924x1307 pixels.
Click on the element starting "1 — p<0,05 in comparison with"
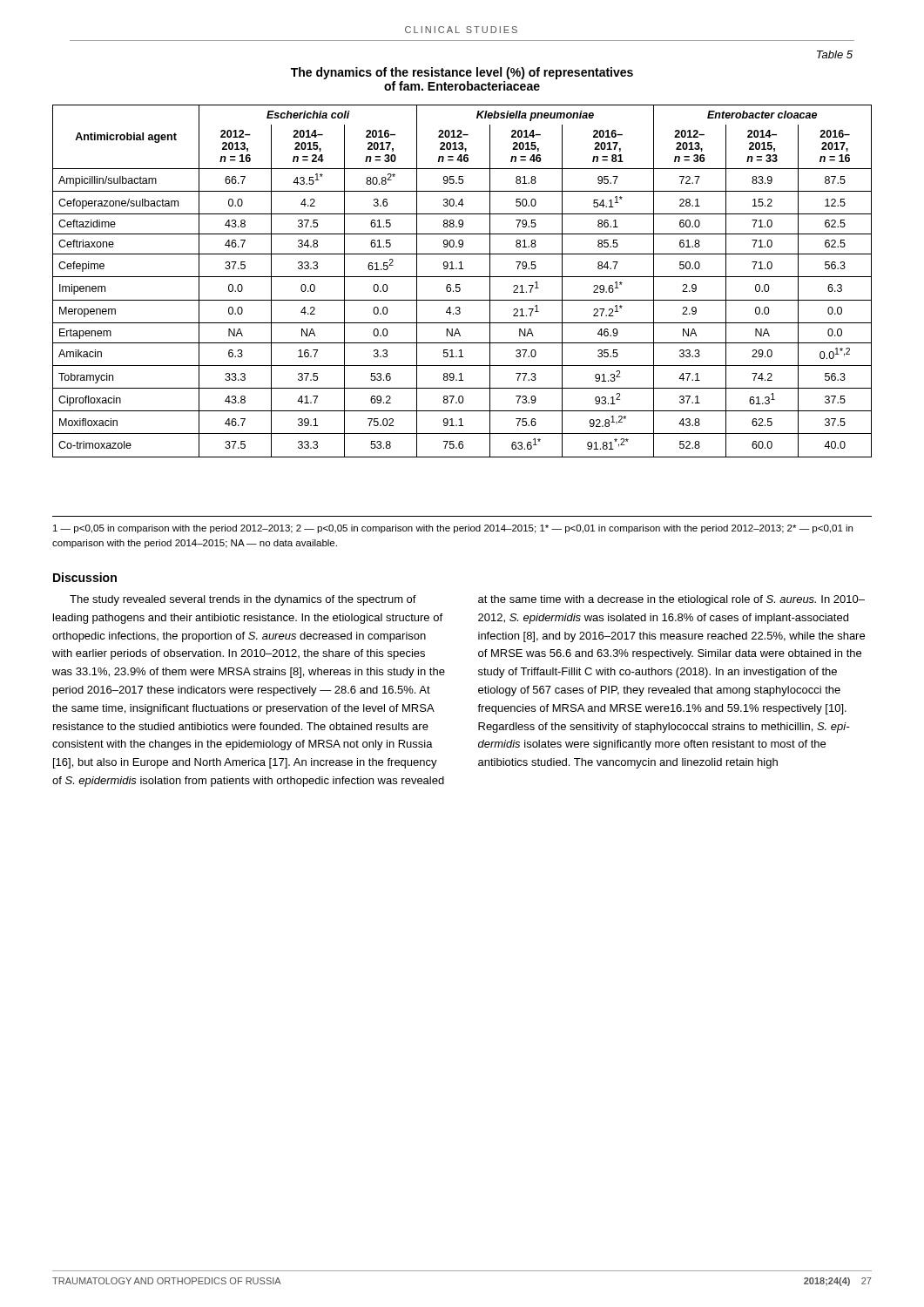point(453,536)
